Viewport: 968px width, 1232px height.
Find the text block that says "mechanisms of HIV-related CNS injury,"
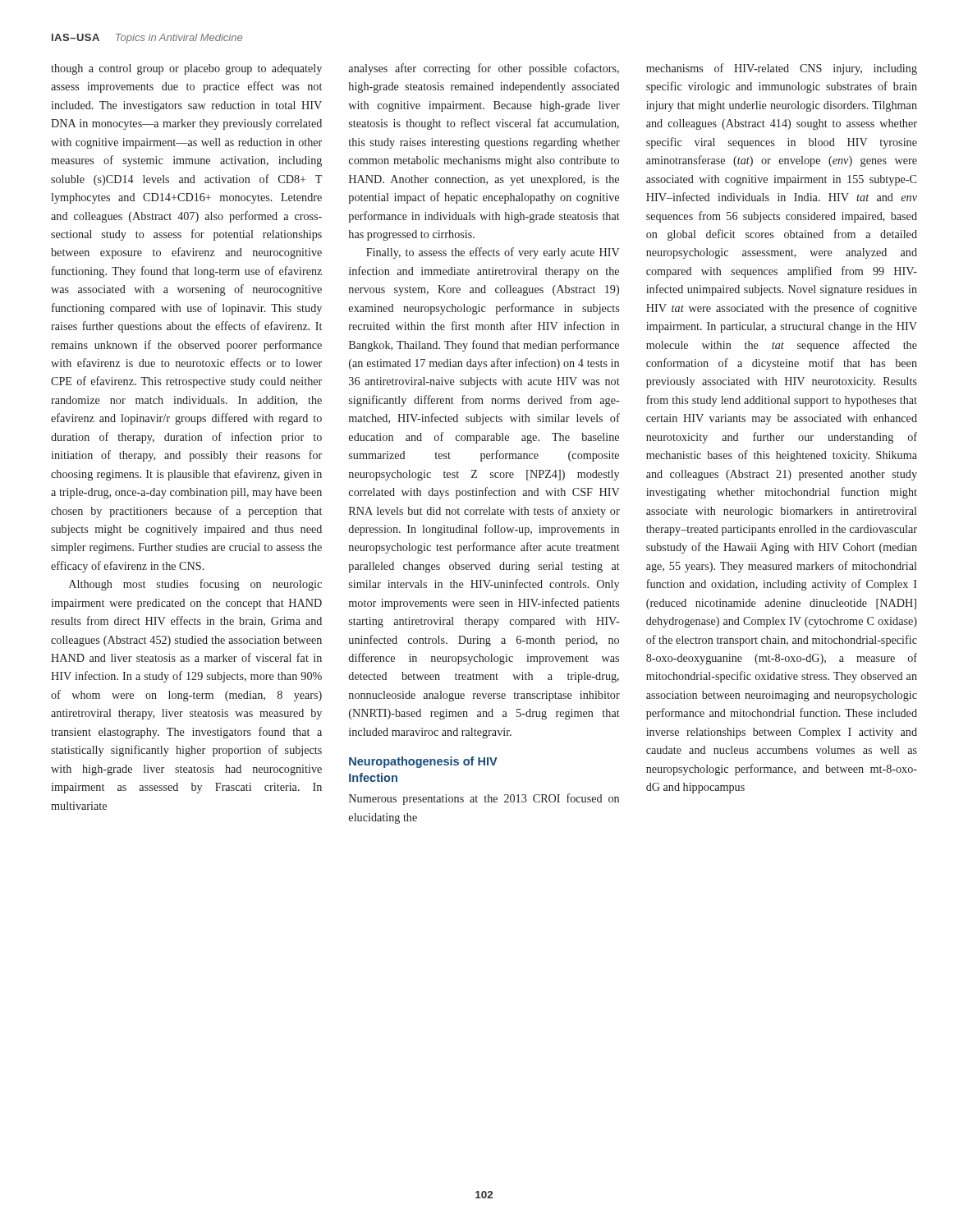click(781, 428)
